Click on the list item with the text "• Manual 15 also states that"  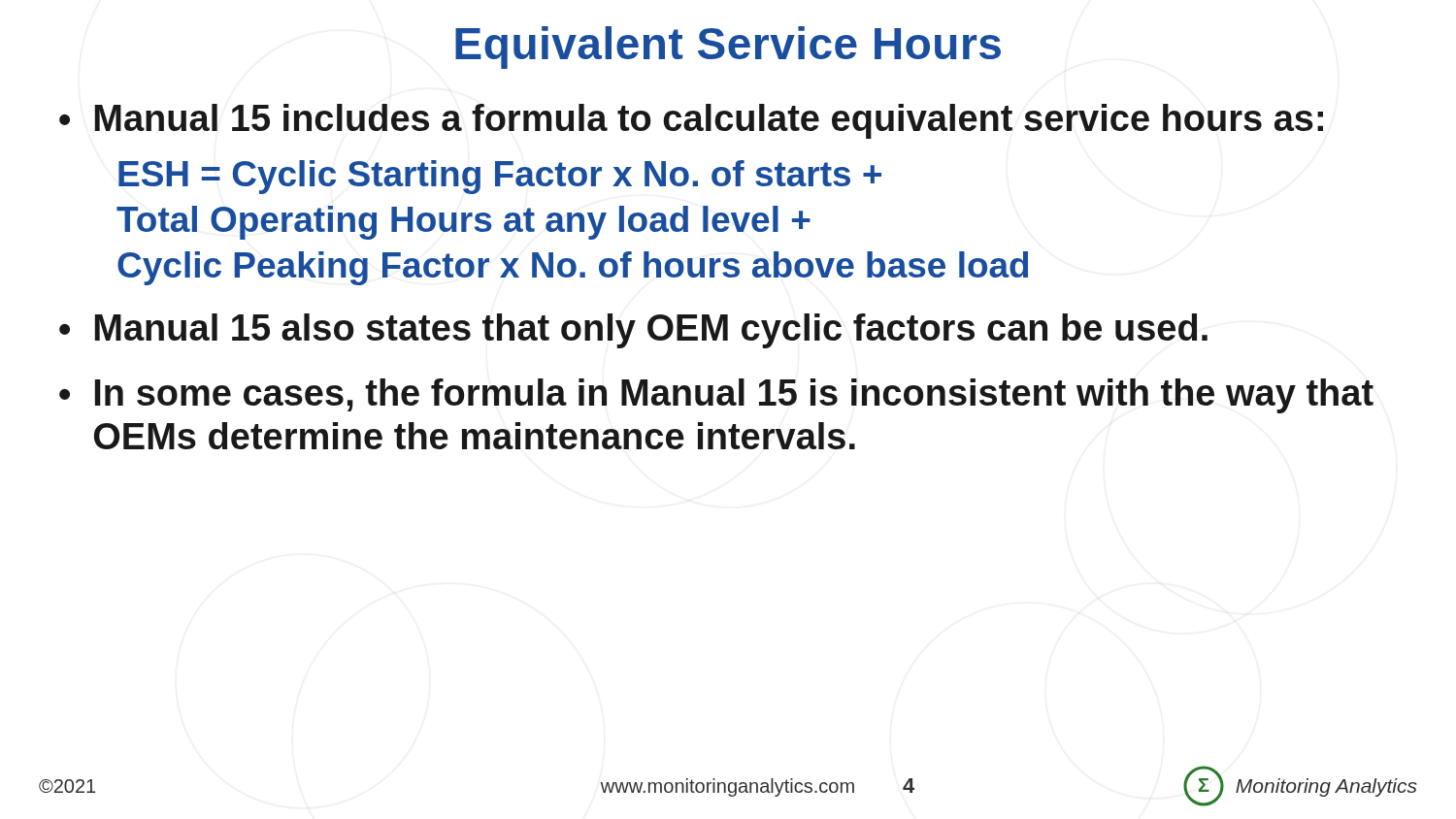(x=634, y=329)
